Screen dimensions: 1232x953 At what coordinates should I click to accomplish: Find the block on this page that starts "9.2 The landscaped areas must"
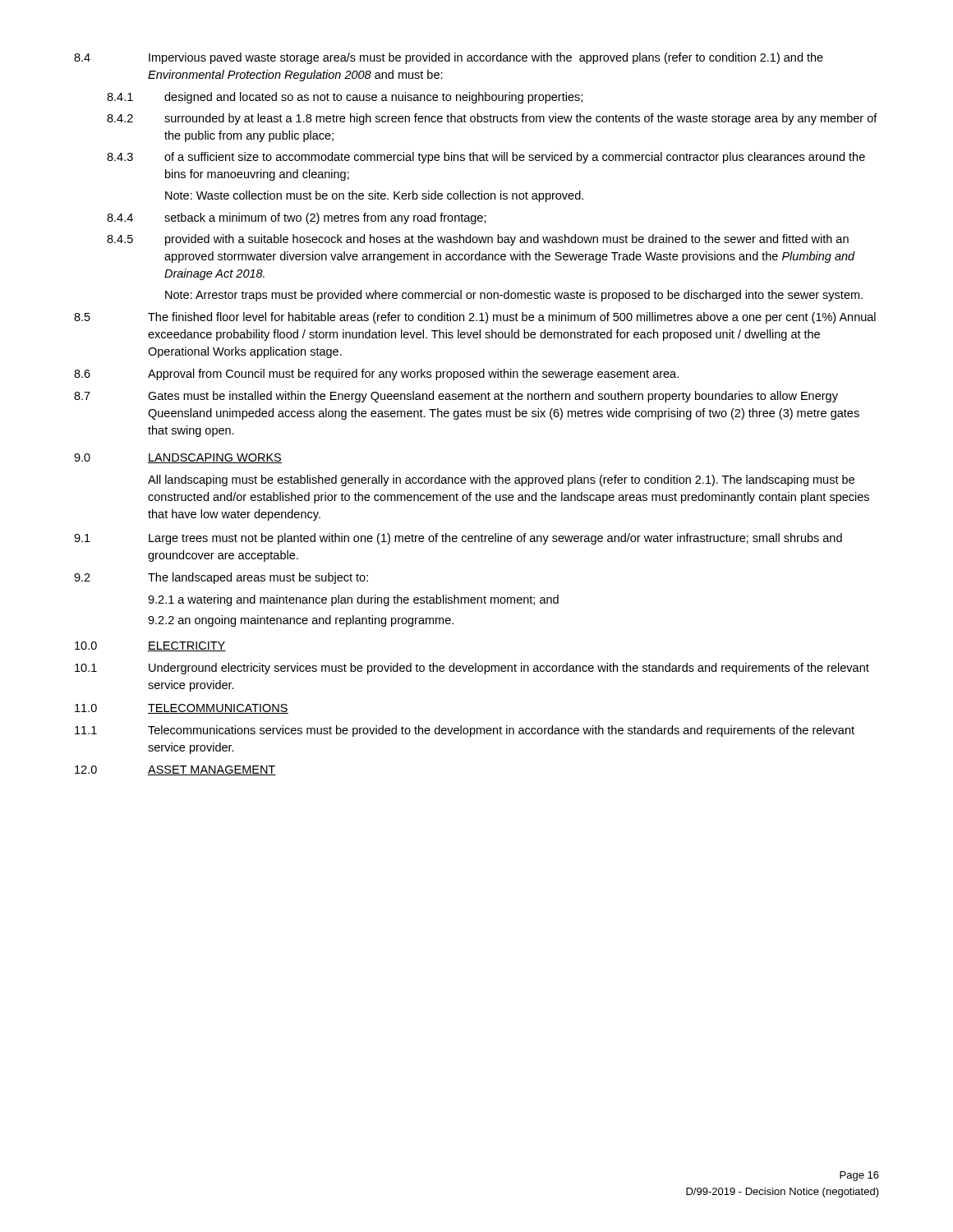click(x=221, y=578)
